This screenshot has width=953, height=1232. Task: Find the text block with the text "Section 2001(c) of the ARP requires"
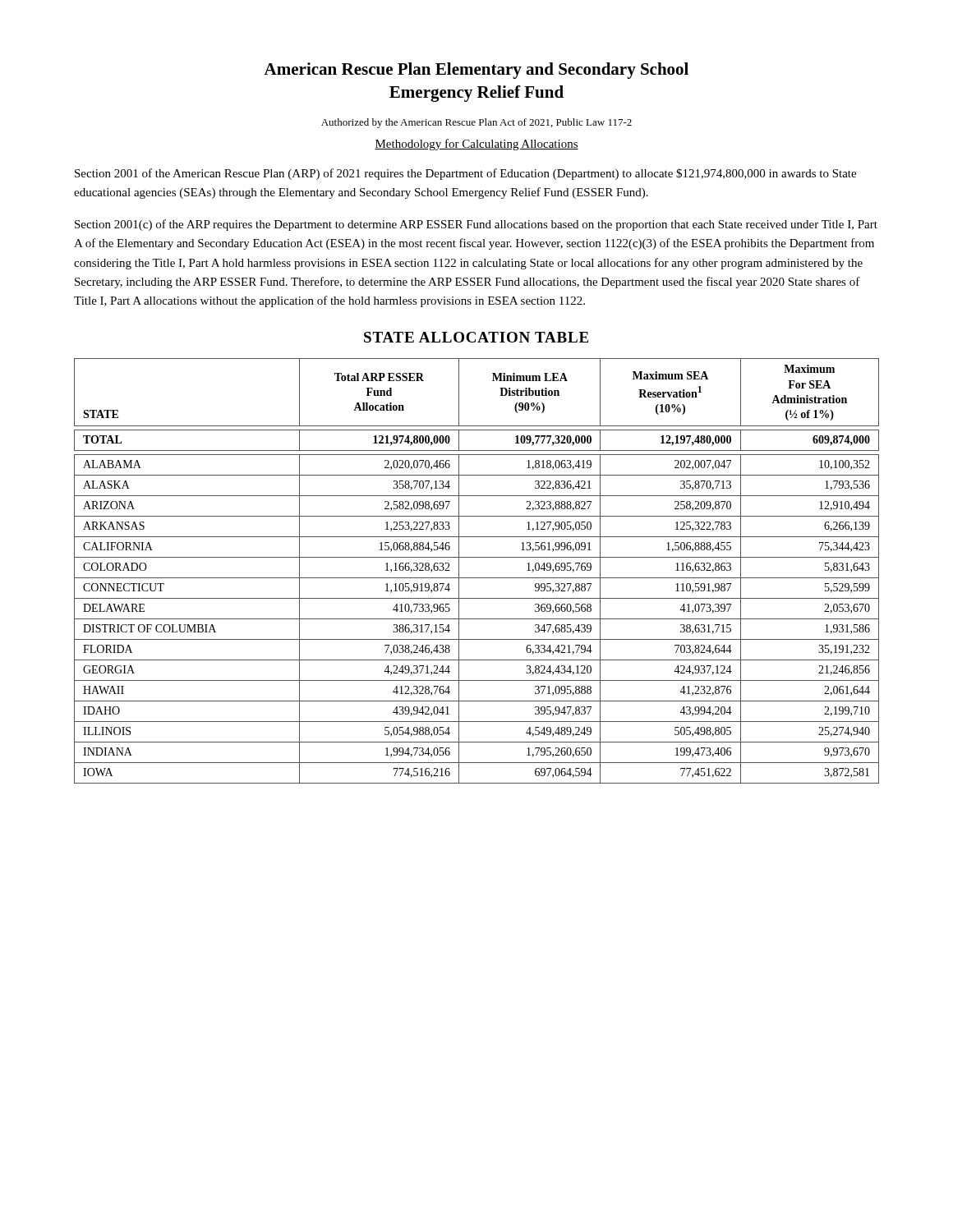point(476,263)
